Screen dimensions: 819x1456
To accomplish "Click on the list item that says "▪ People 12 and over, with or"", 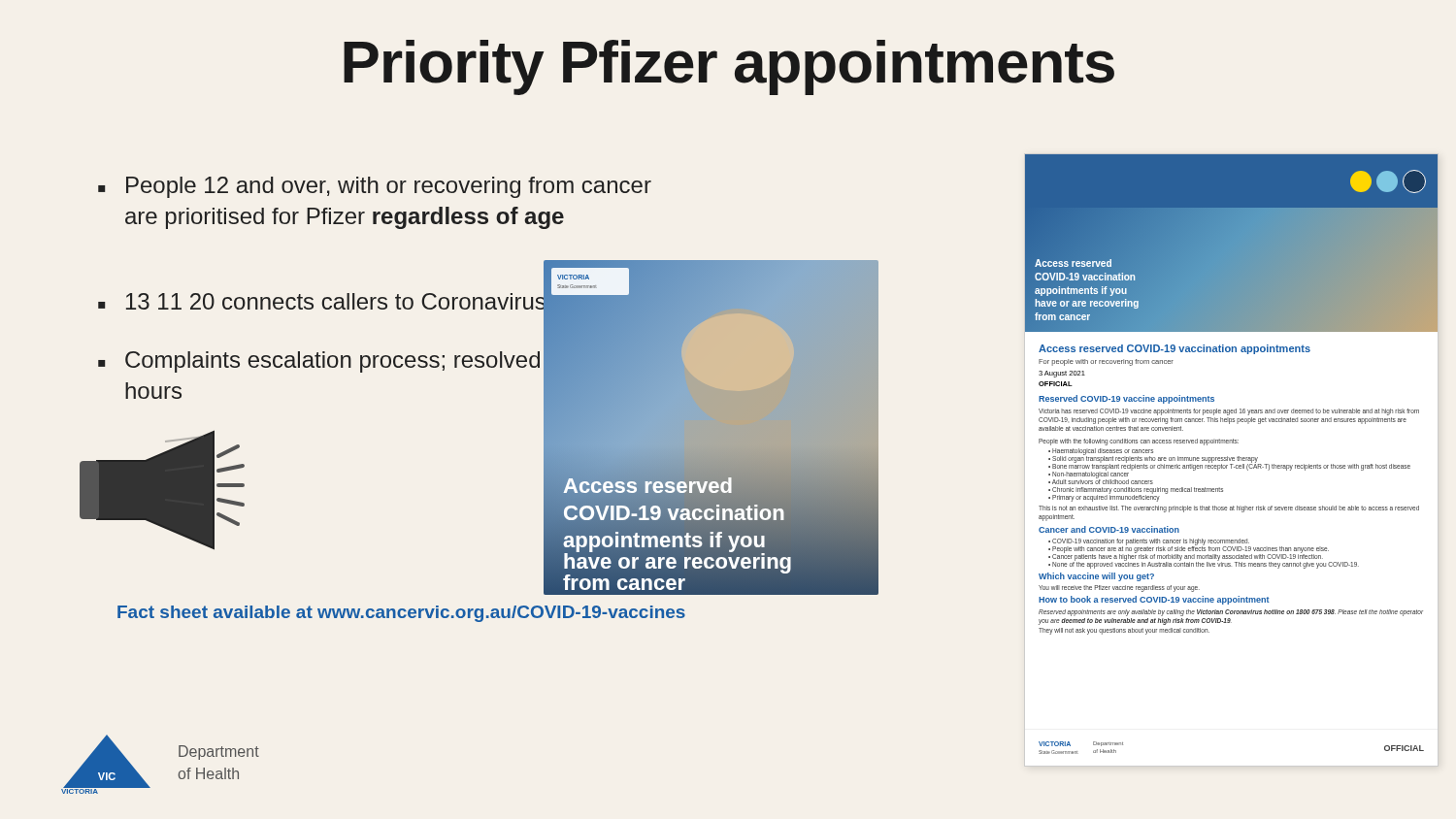I will (x=379, y=201).
